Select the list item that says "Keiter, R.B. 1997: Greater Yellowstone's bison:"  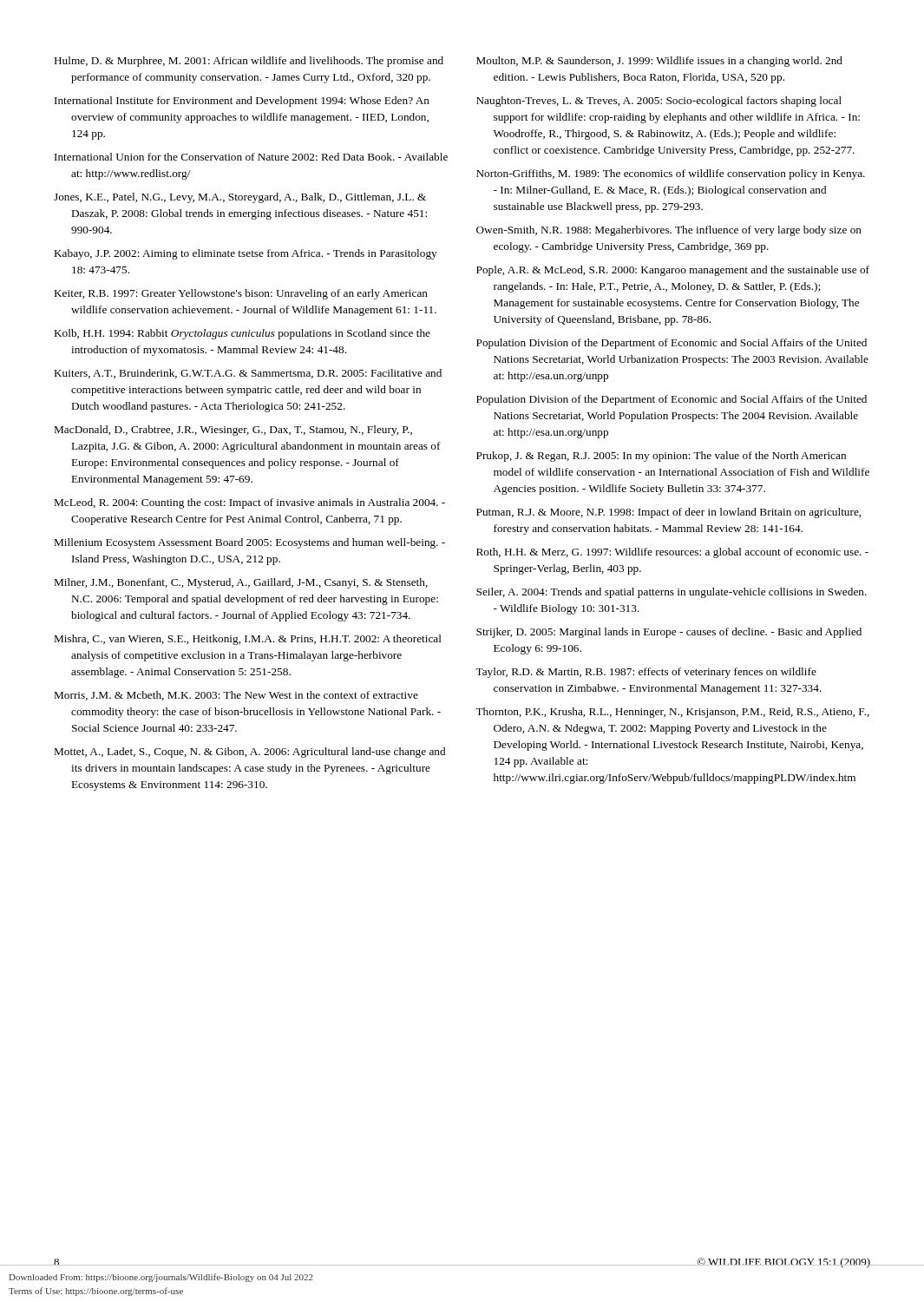click(245, 301)
